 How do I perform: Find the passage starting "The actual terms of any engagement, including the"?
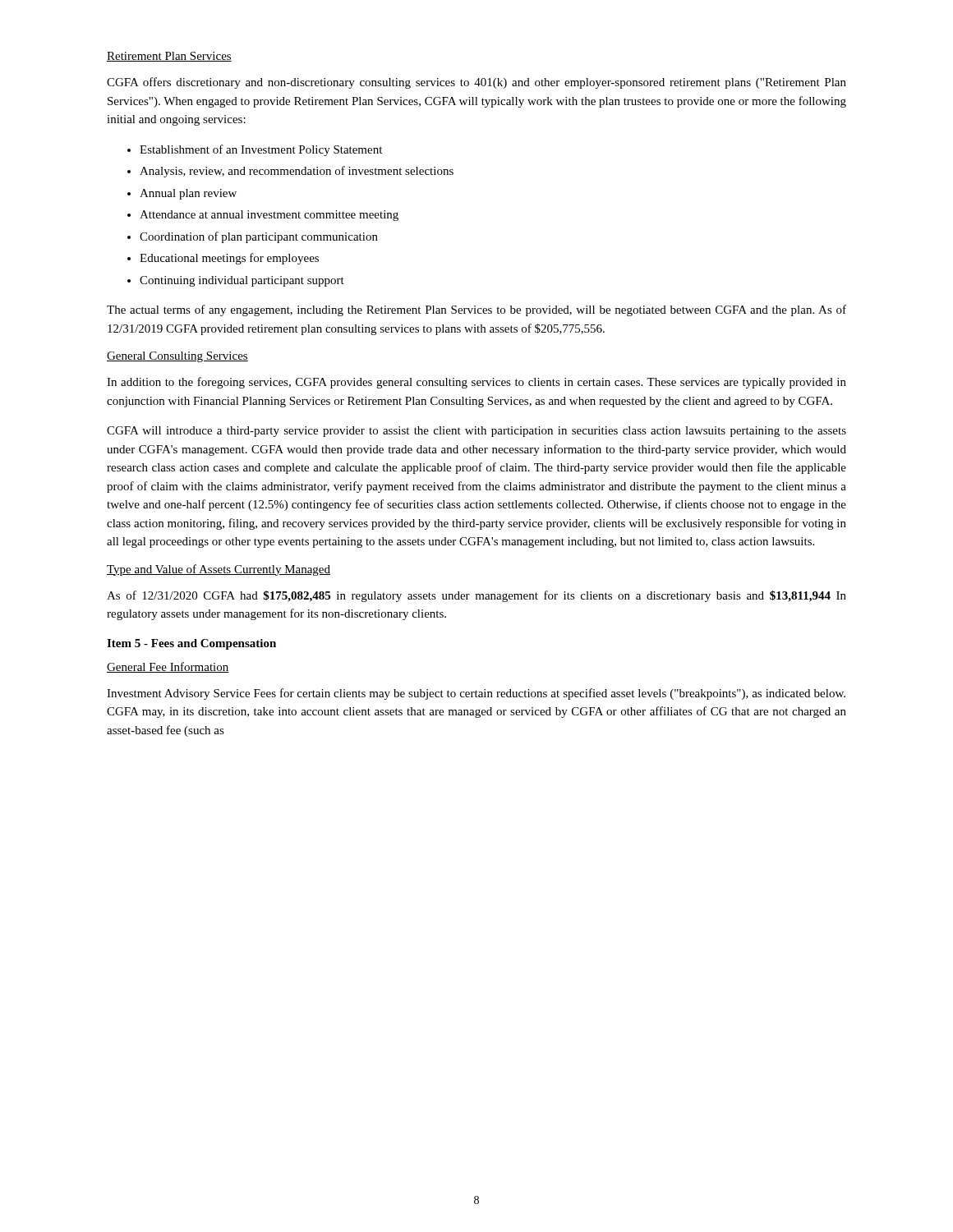[x=476, y=319]
